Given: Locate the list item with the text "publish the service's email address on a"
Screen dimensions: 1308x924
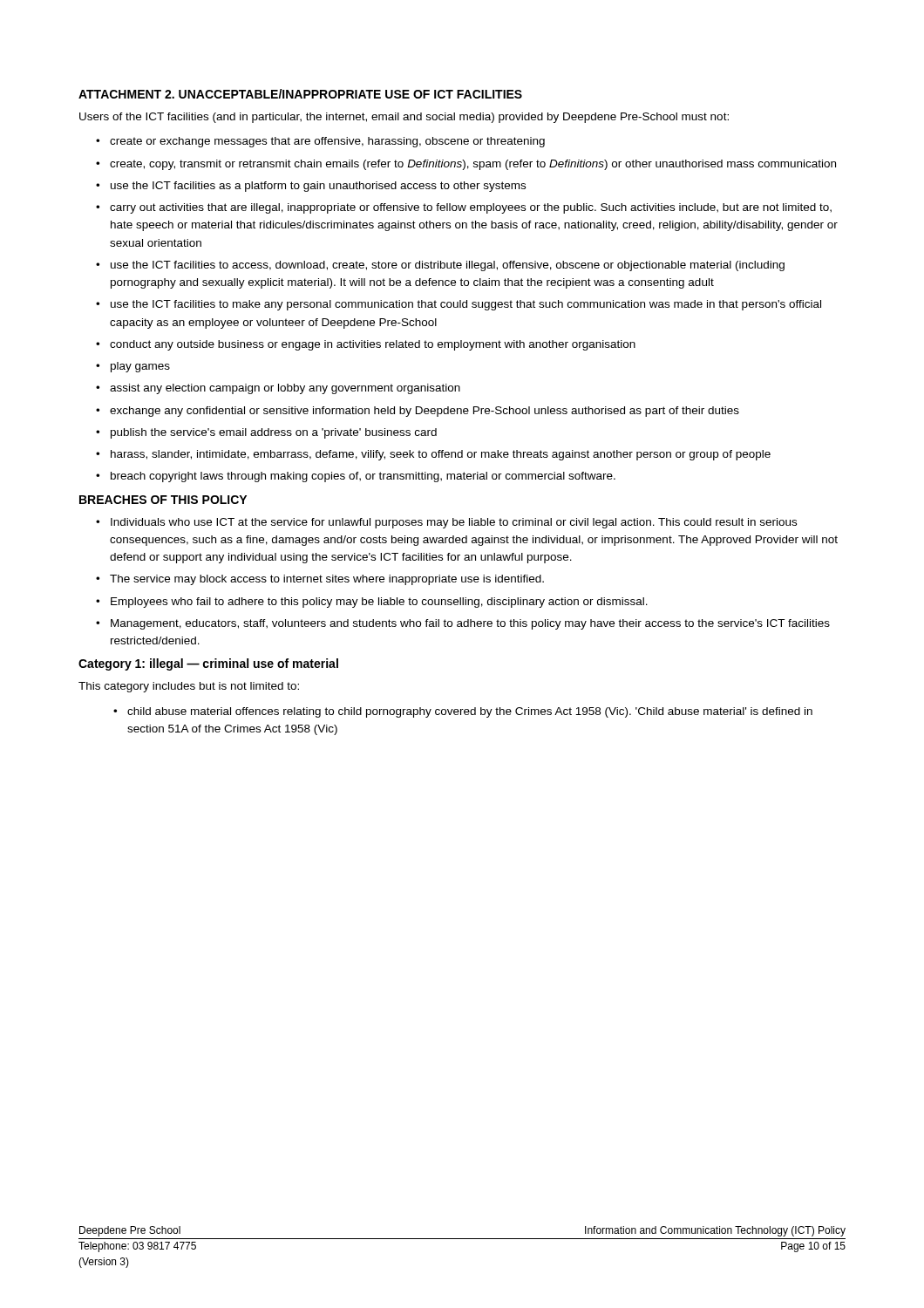Looking at the screenshot, I should click(274, 432).
